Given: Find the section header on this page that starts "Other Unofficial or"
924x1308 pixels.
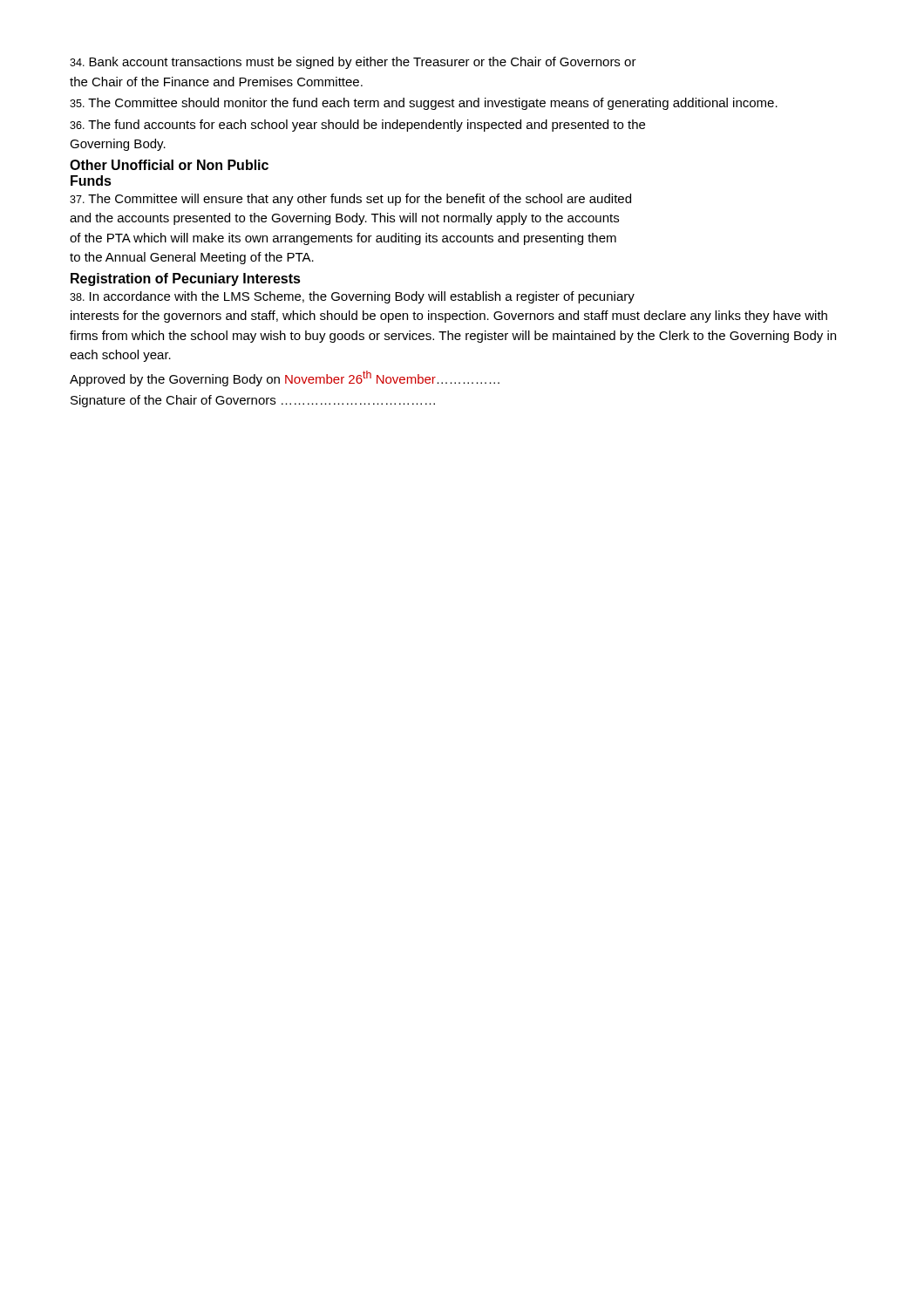Looking at the screenshot, I should pyautogui.click(x=169, y=173).
